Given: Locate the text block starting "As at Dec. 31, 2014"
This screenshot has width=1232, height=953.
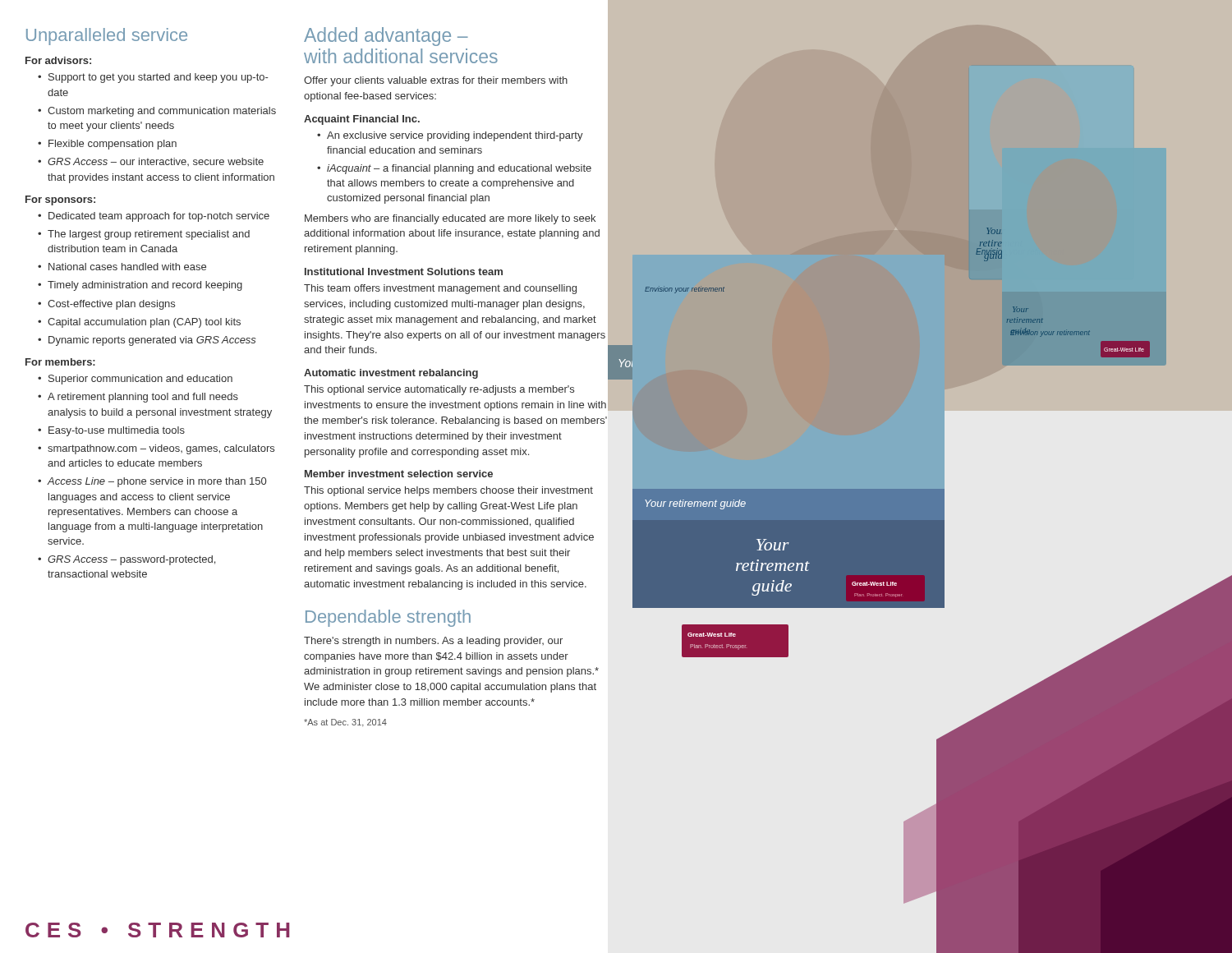Looking at the screenshot, I should (x=345, y=722).
